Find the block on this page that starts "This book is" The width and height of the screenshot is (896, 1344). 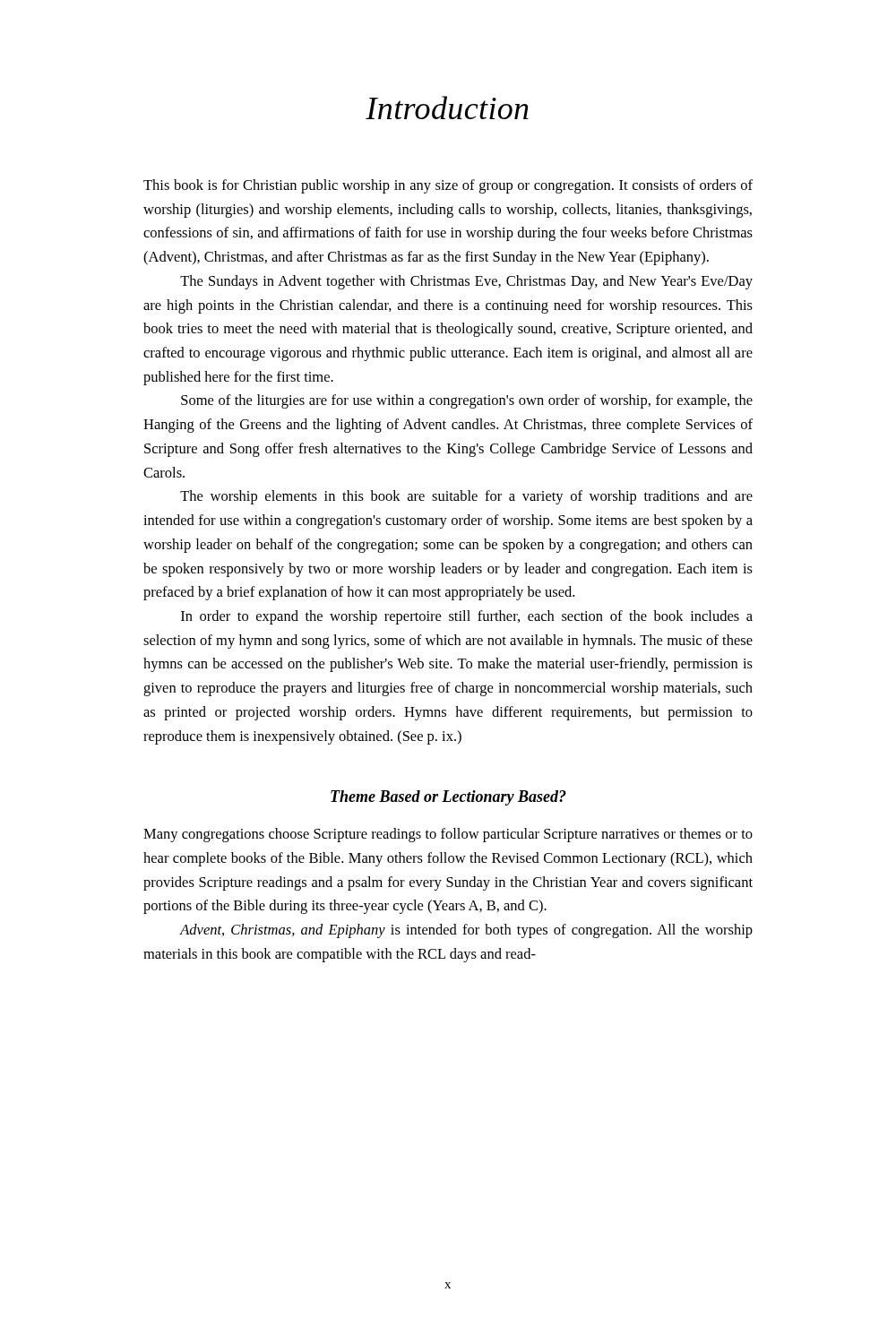[x=448, y=461]
